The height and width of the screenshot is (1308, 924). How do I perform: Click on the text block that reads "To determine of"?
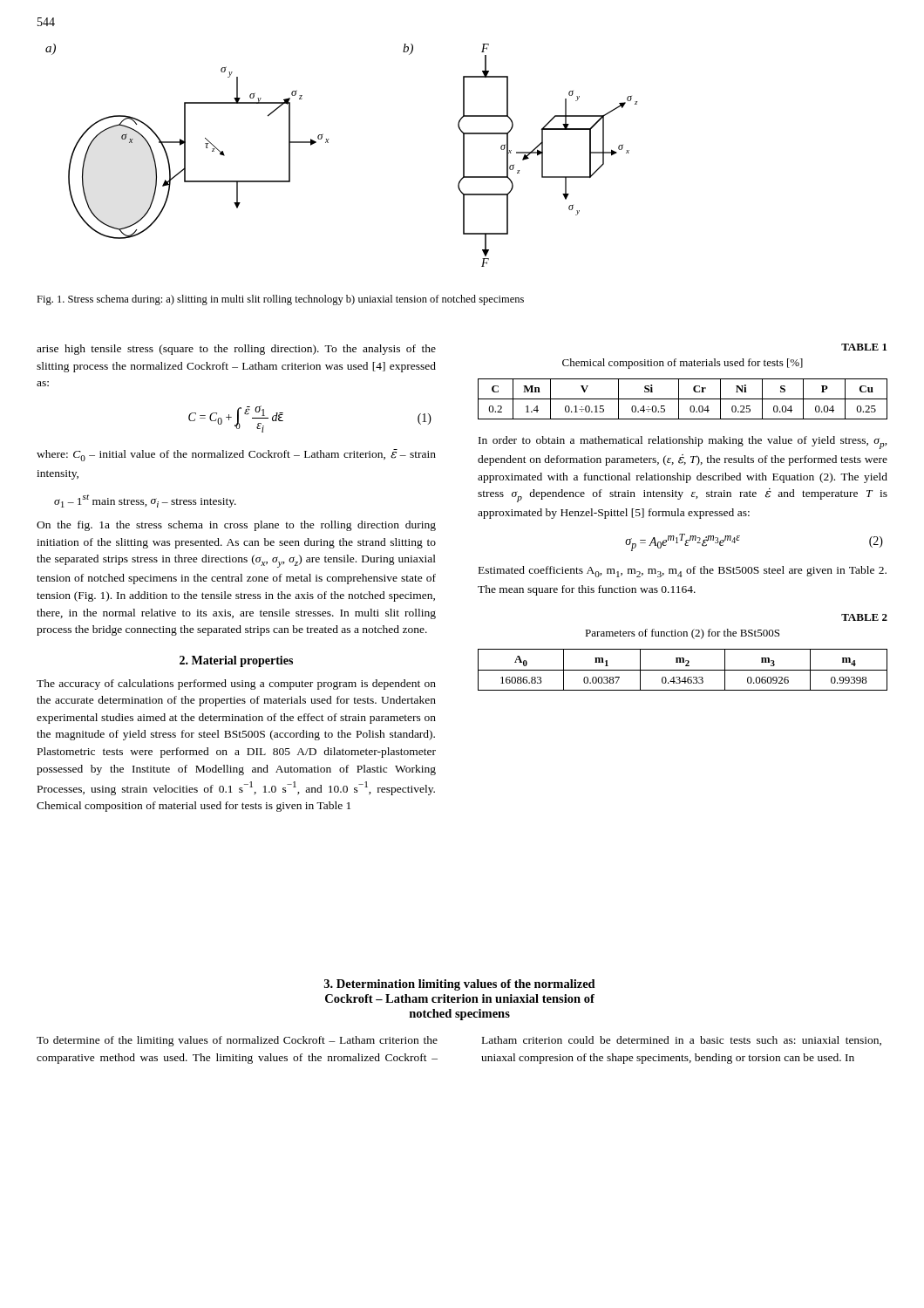228,1041
